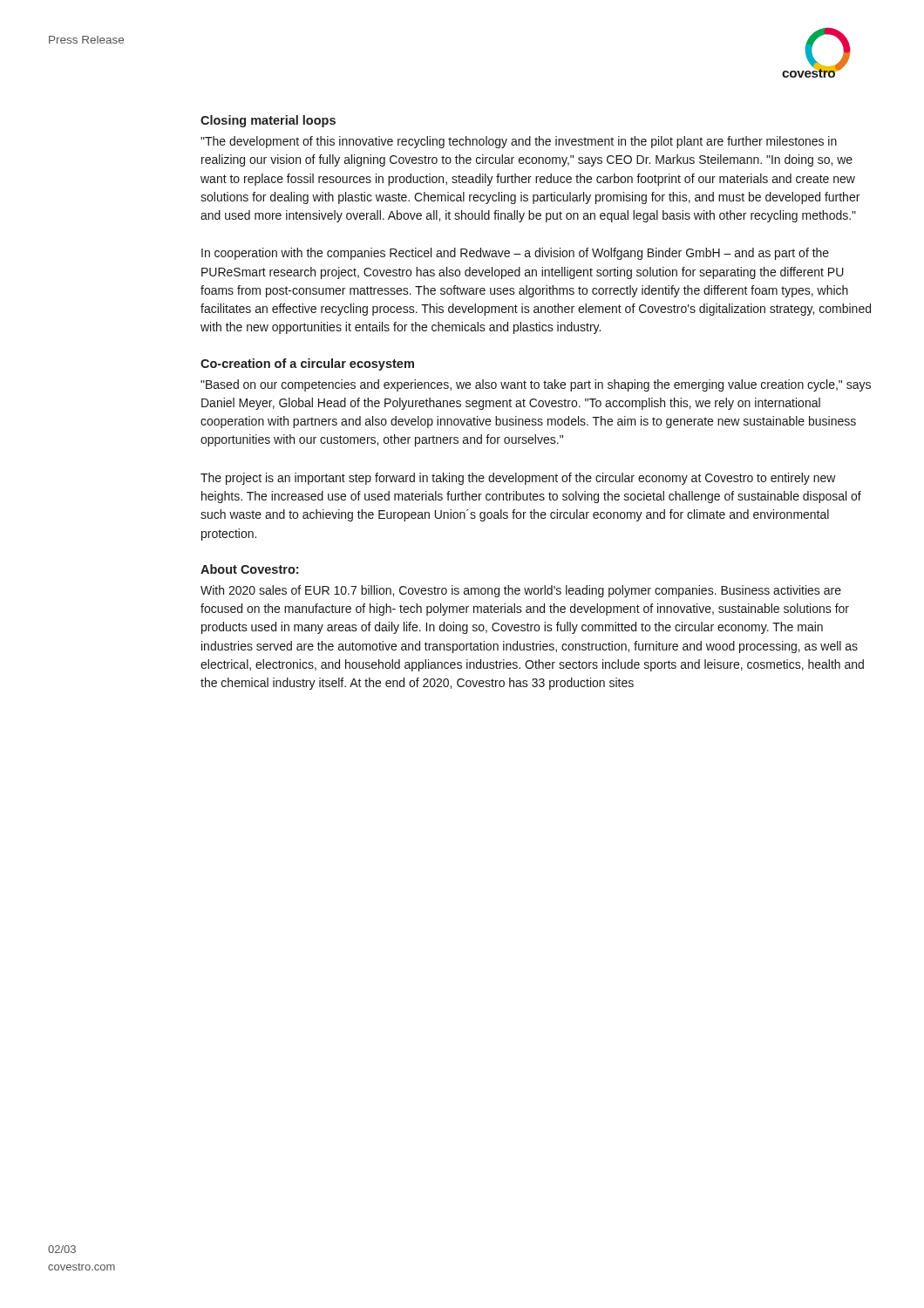Navigate to the block starting "In cooperation with the companies Recticel"

[x=536, y=290]
